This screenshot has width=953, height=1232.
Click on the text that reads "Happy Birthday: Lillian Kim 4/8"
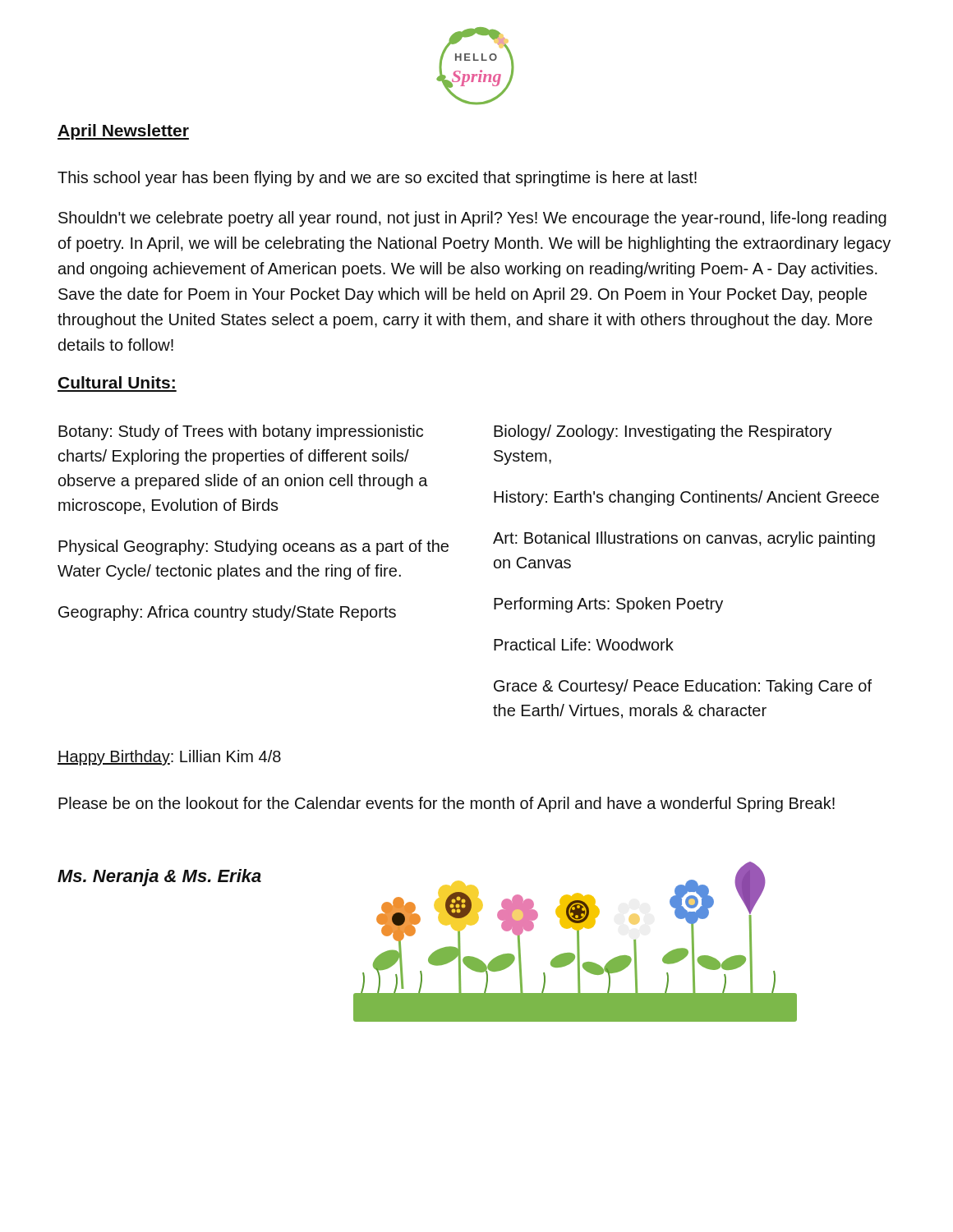pyautogui.click(x=169, y=756)
